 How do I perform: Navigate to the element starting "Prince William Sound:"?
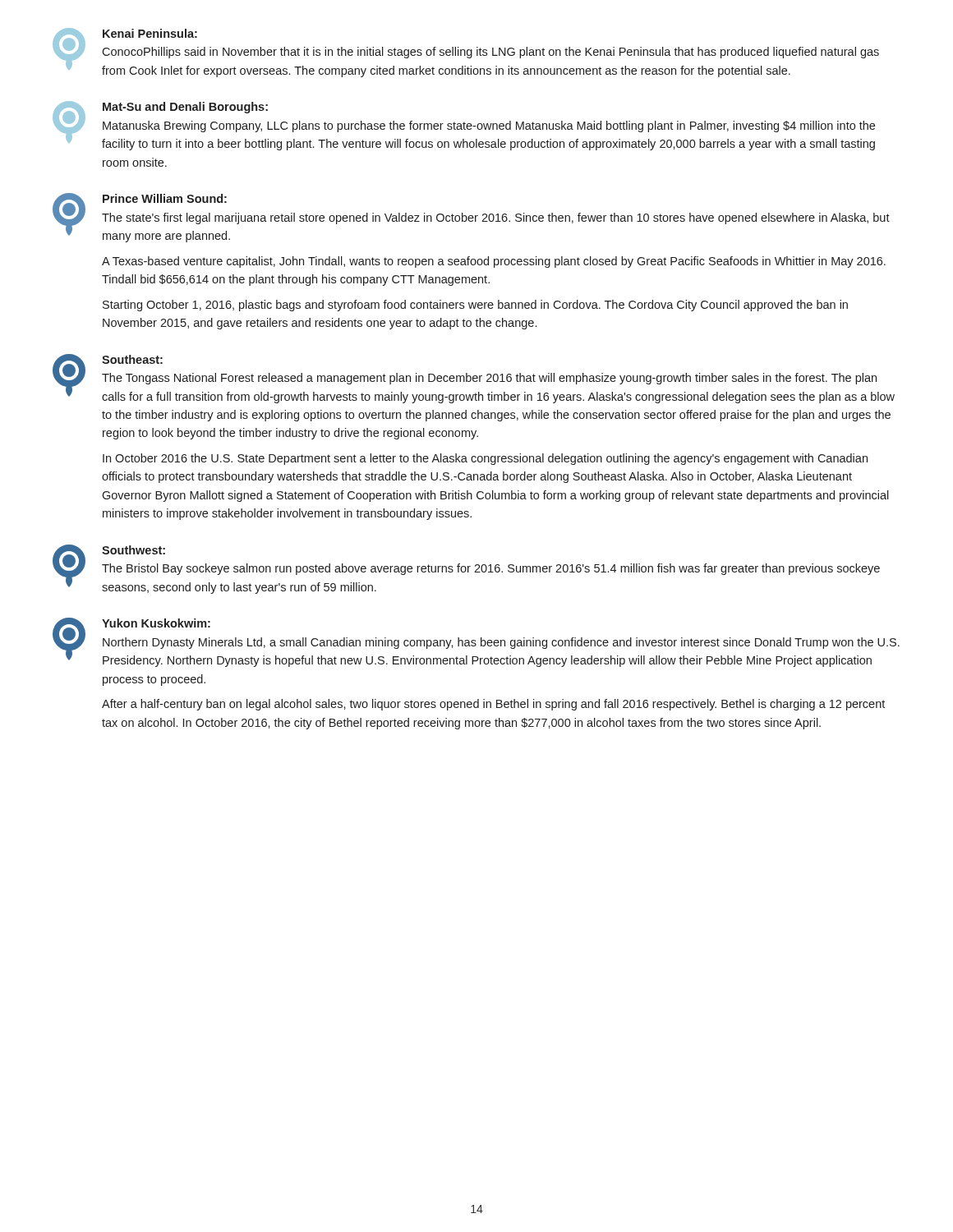tap(165, 199)
